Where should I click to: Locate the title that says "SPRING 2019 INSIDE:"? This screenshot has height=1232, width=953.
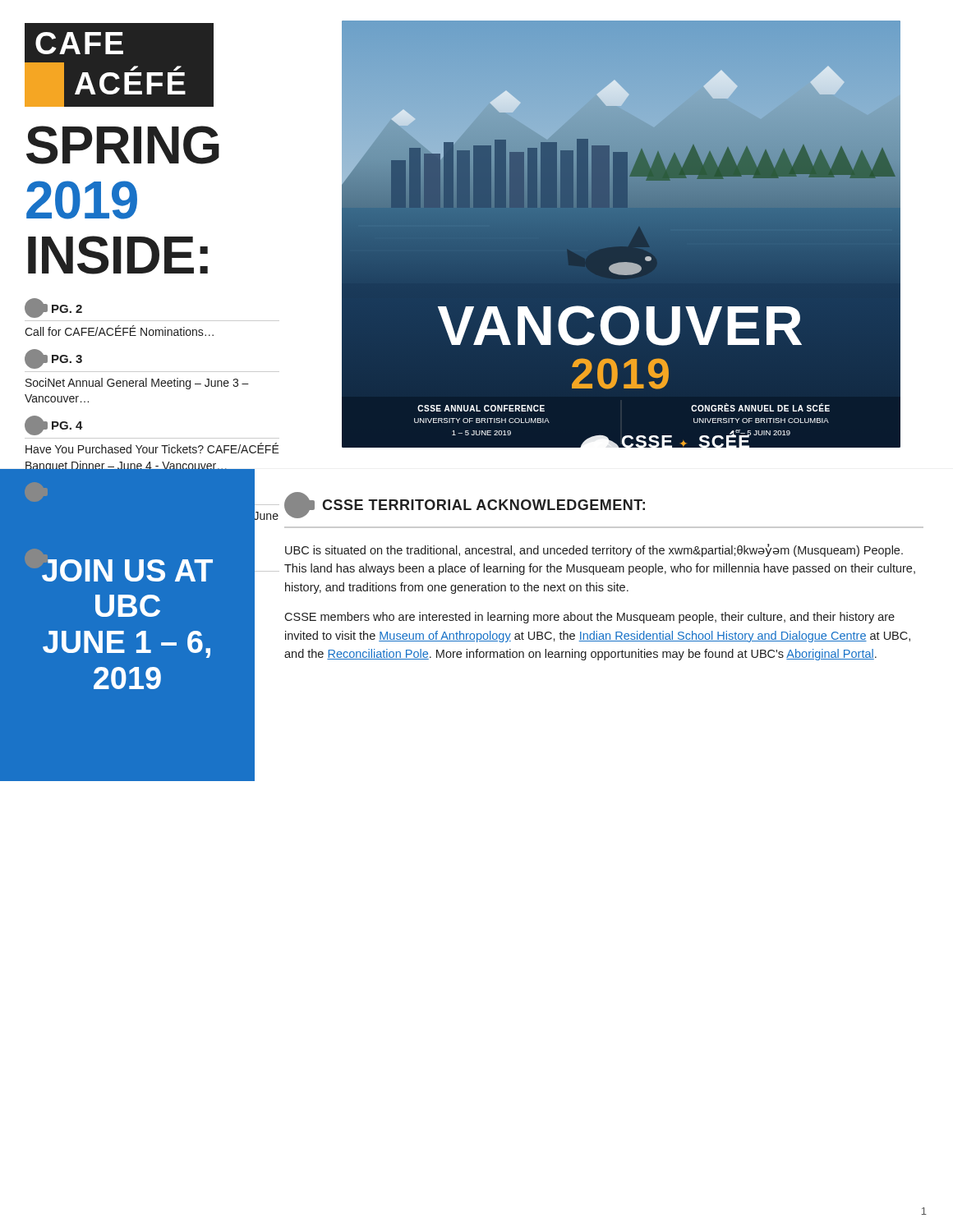pyautogui.click(x=152, y=201)
